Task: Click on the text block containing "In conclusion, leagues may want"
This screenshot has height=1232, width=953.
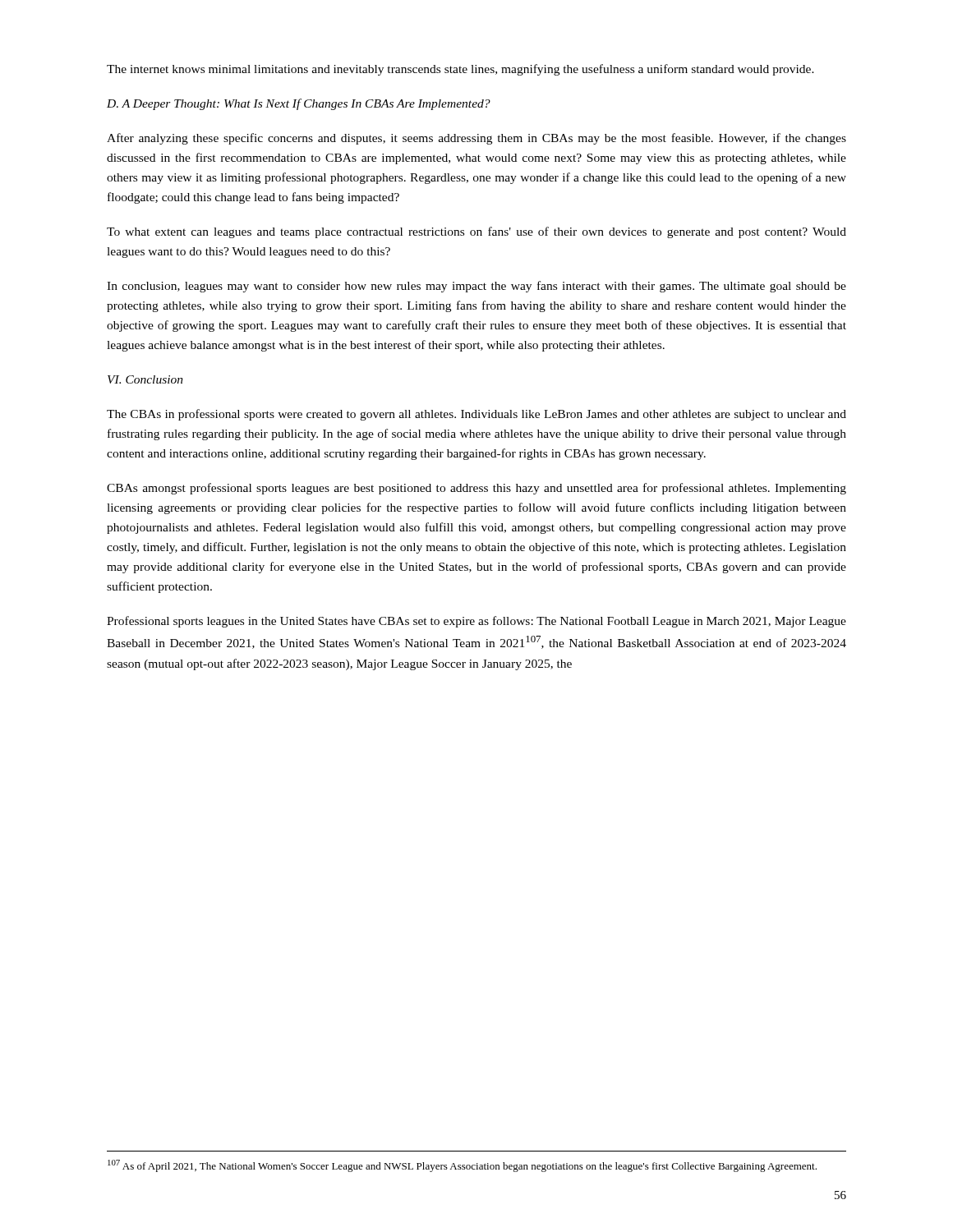Action: pos(476,316)
